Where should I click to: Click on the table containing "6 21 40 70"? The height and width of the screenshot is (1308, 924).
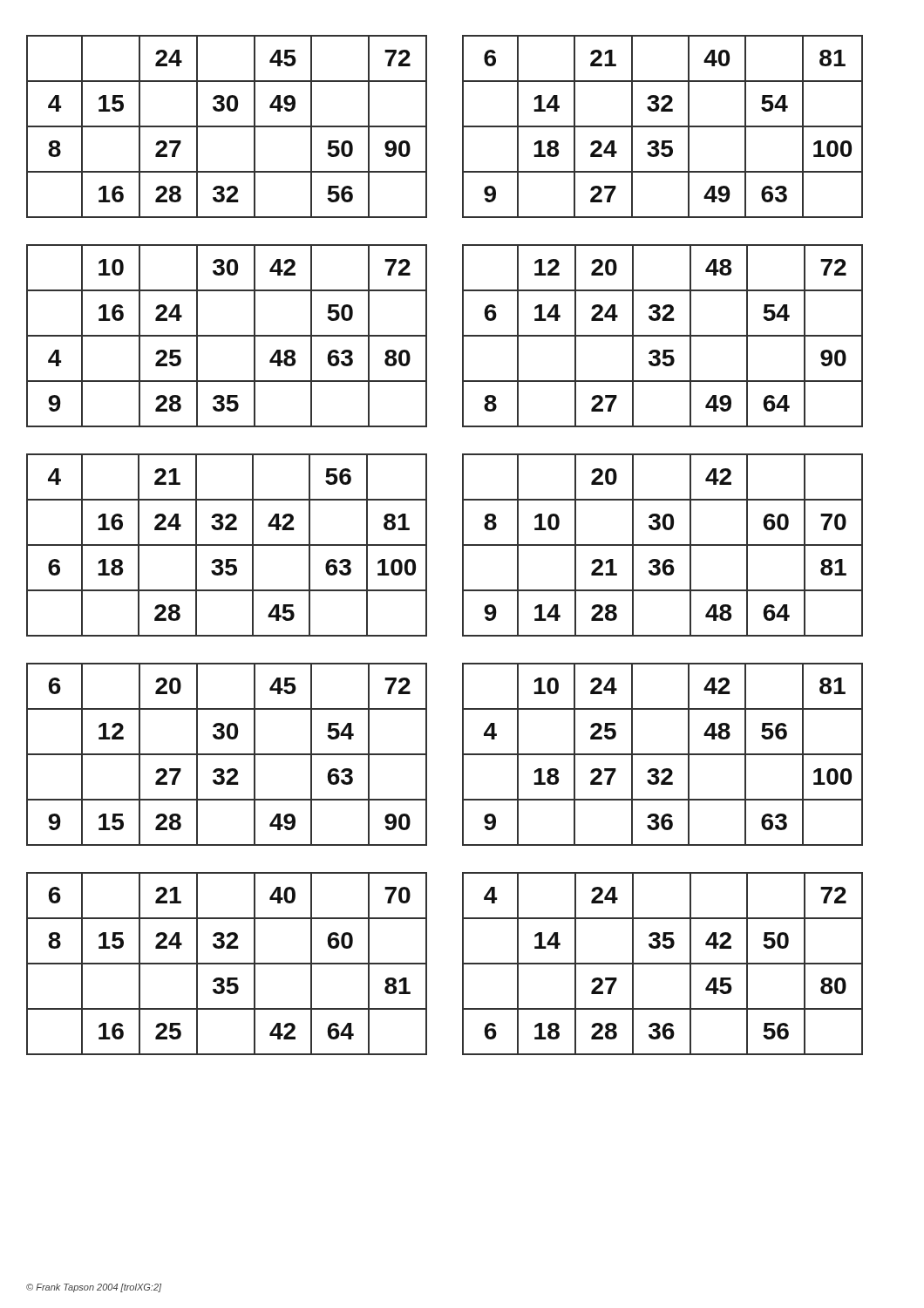pos(227,964)
